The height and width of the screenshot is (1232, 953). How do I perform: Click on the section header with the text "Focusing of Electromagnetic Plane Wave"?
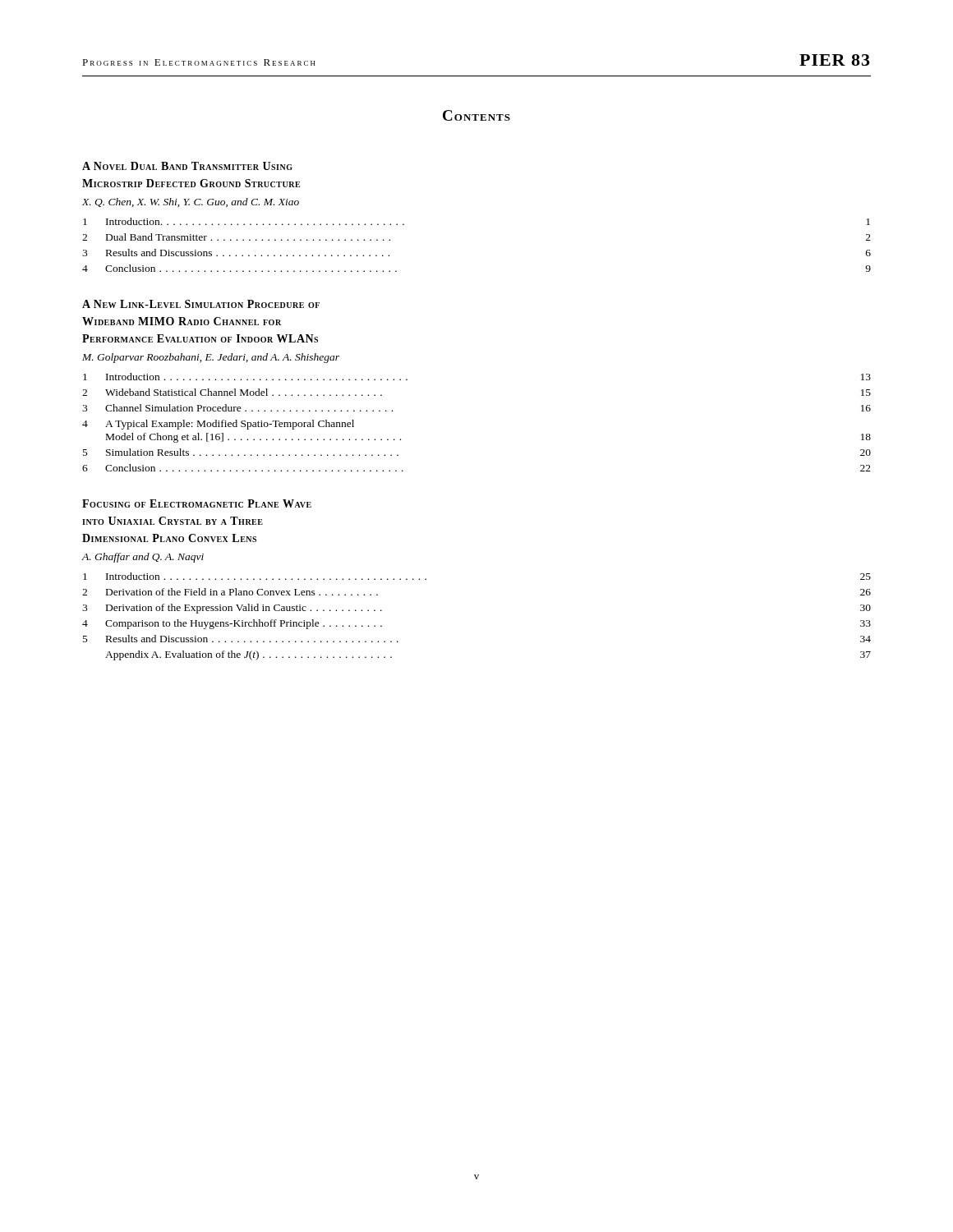pyautogui.click(x=197, y=521)
